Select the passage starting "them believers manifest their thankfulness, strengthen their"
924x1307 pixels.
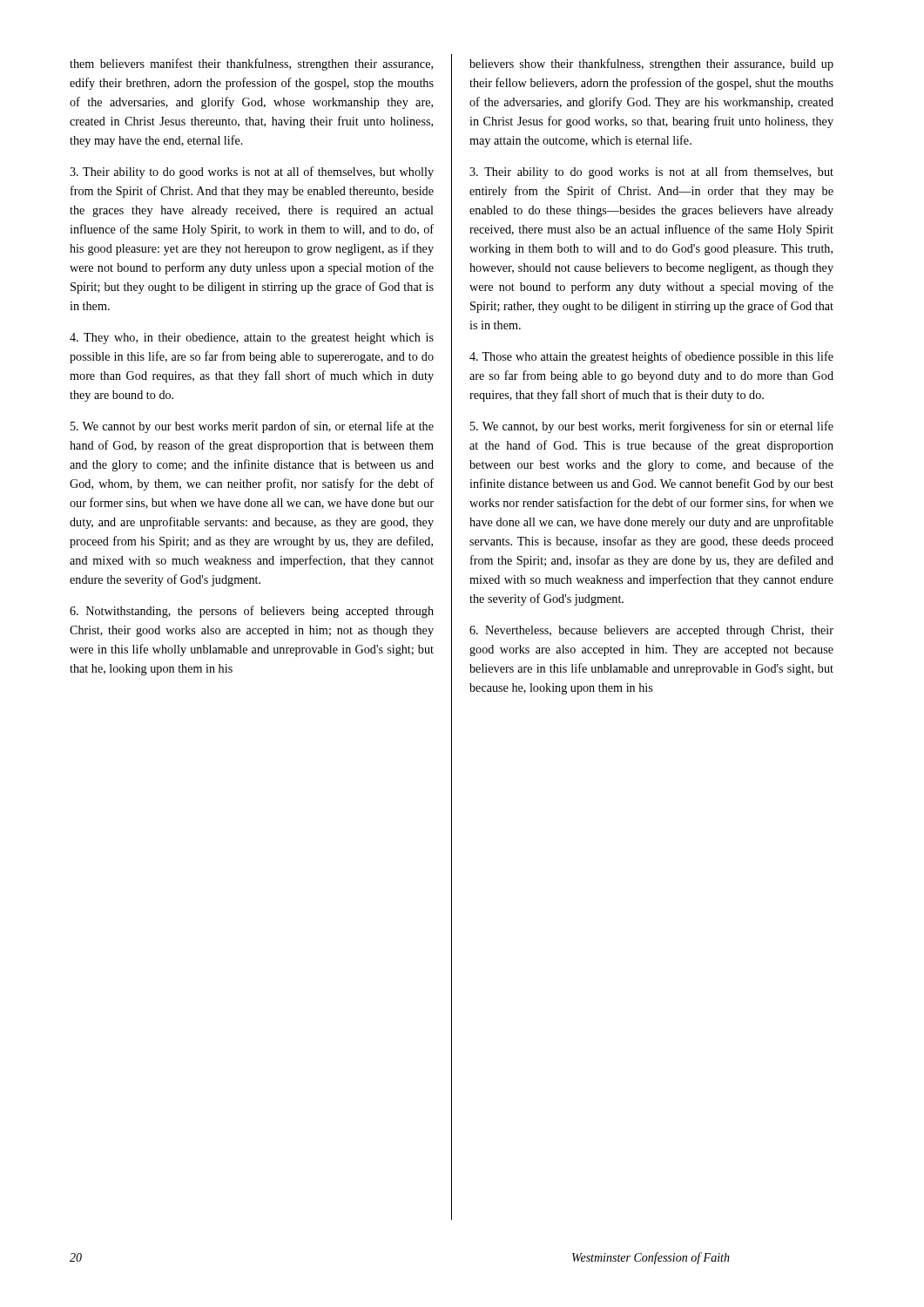pos(252,102)
